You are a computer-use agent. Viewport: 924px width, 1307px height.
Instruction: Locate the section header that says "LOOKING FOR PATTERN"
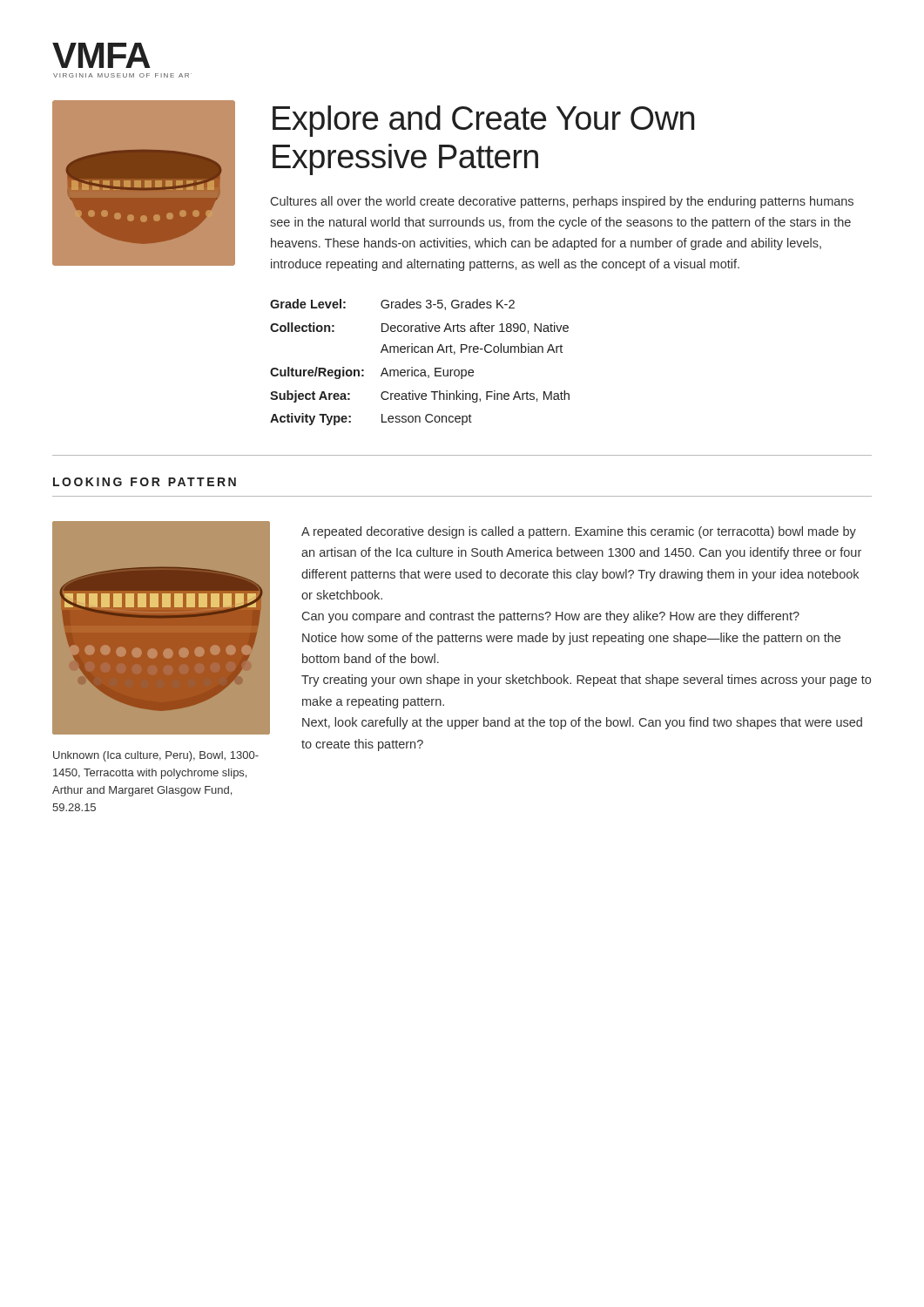click(x=462, y=486)
